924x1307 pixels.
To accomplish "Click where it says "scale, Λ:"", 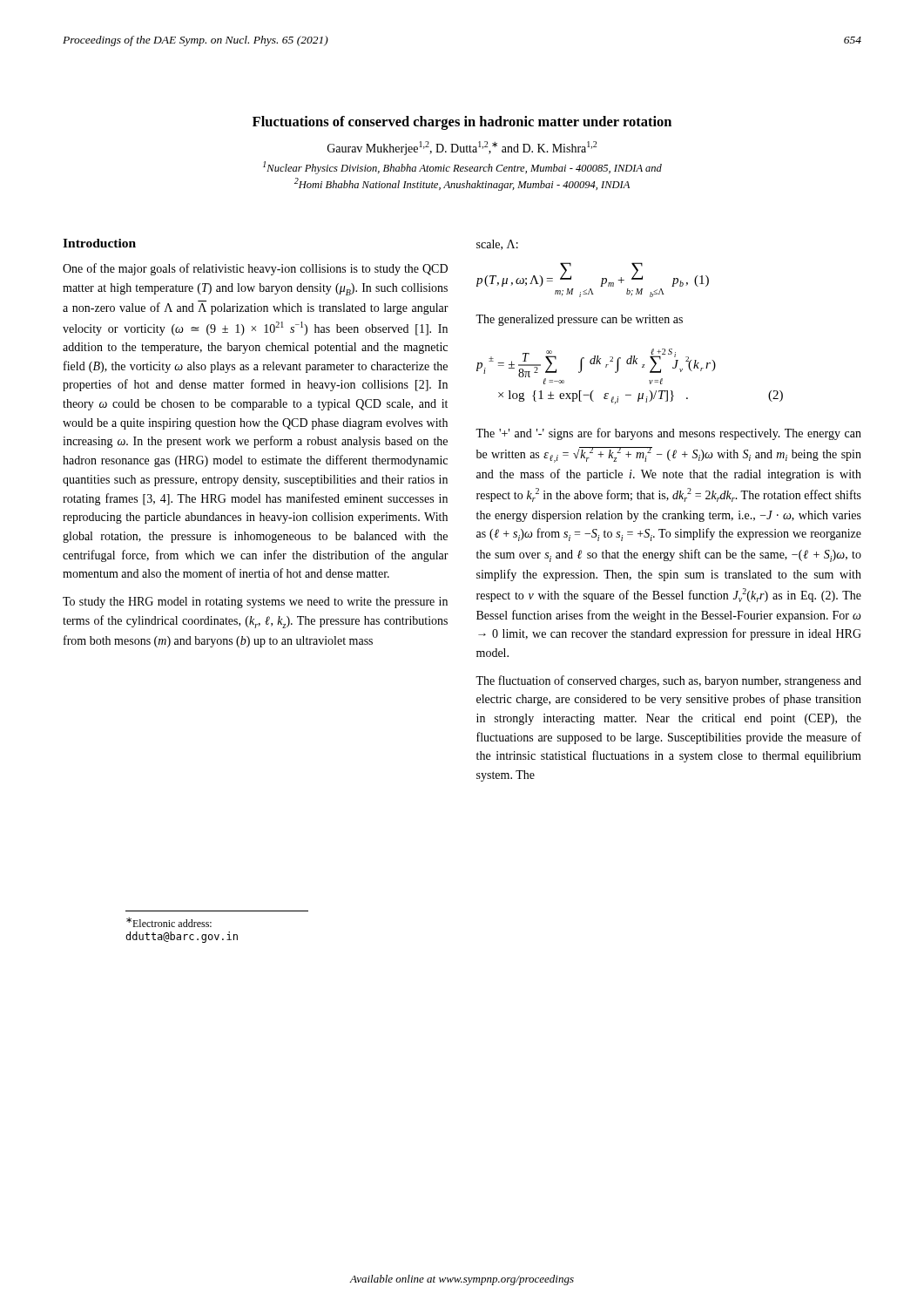I will tap(497, 244).
